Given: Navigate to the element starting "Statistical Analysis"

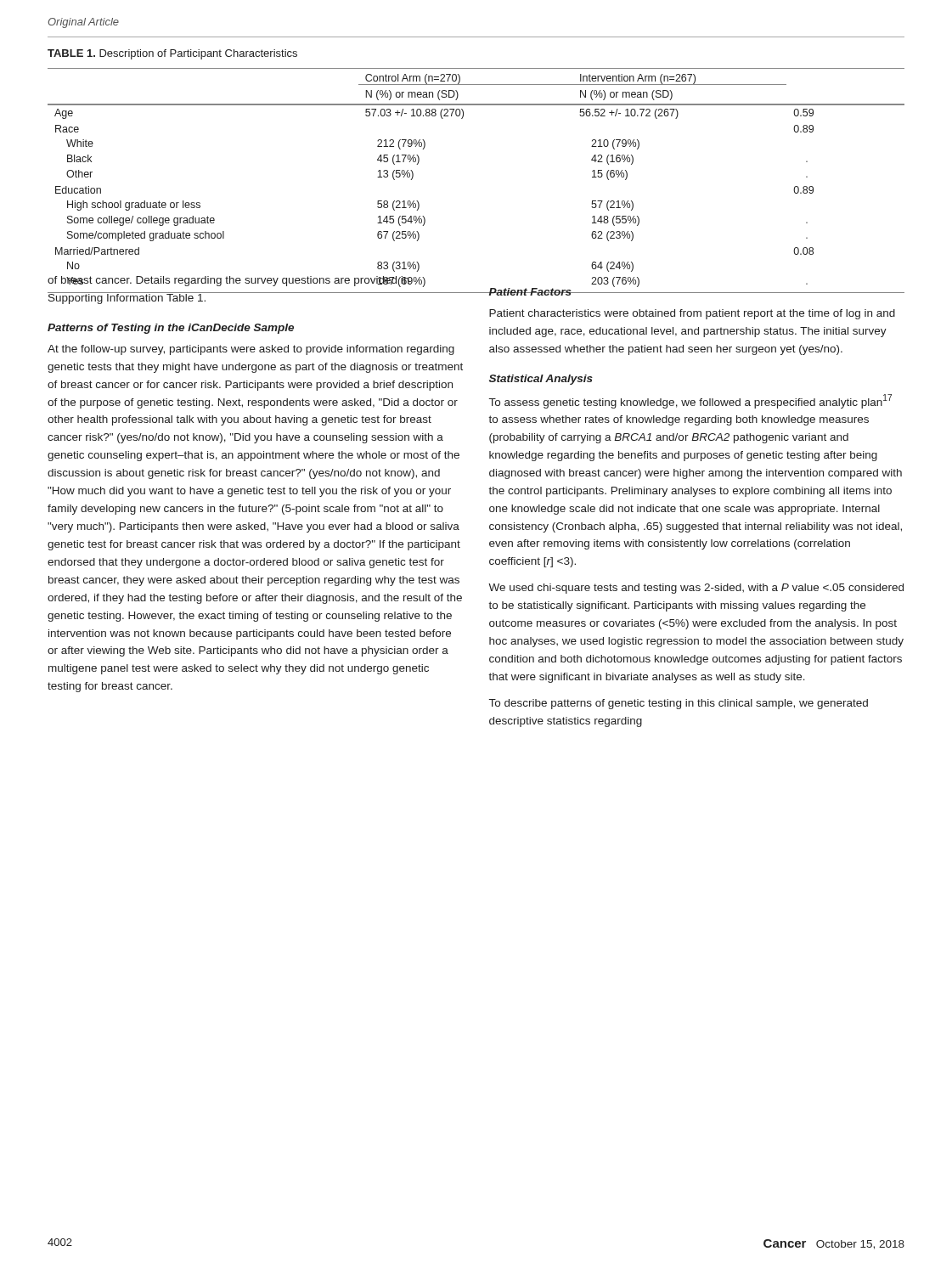Looking at the screenshot, I should [x=541, y=378].
